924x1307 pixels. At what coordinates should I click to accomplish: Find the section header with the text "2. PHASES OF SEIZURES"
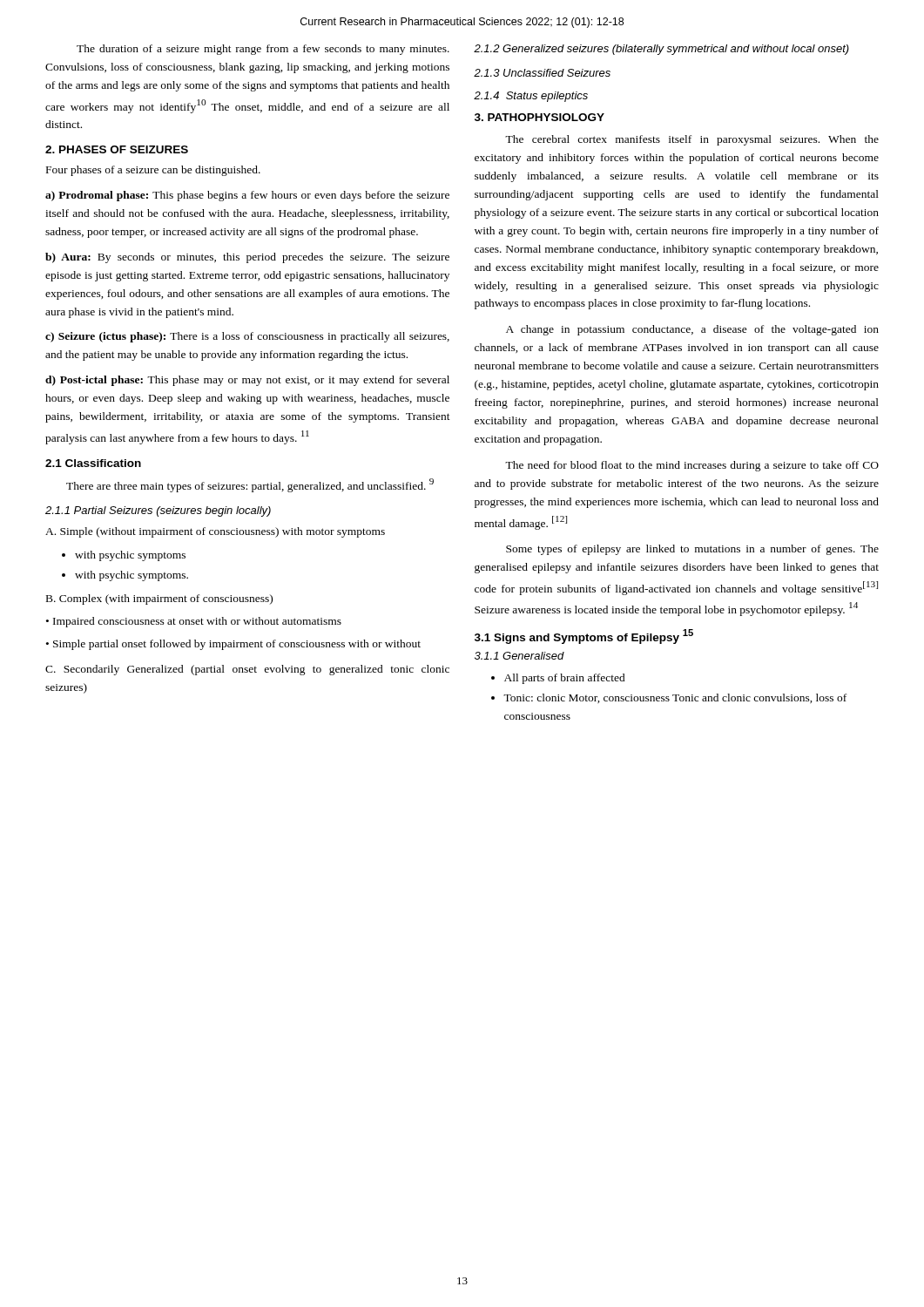pyautogui.click(x=117, y=150)
